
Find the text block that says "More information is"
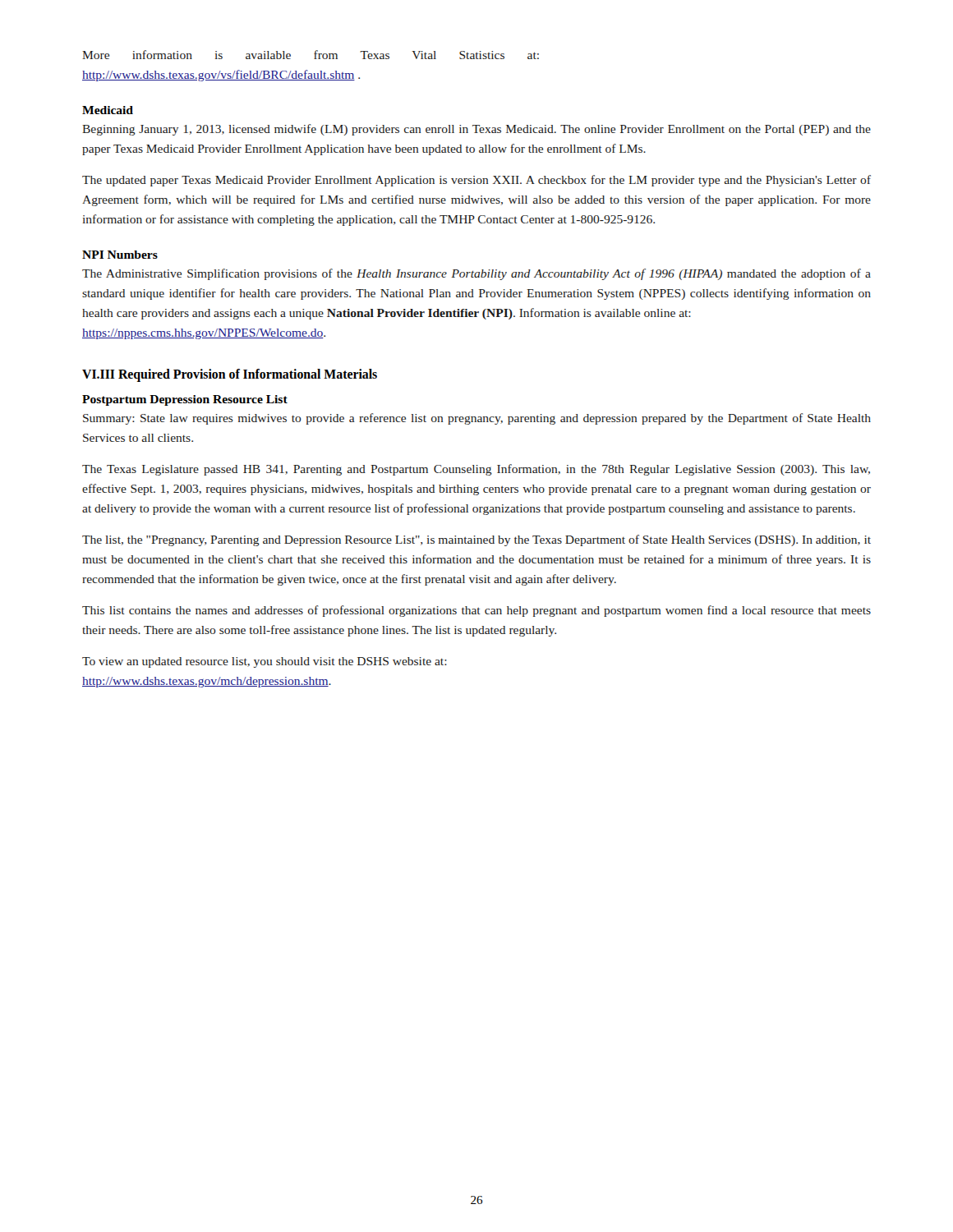pos(311,64)
